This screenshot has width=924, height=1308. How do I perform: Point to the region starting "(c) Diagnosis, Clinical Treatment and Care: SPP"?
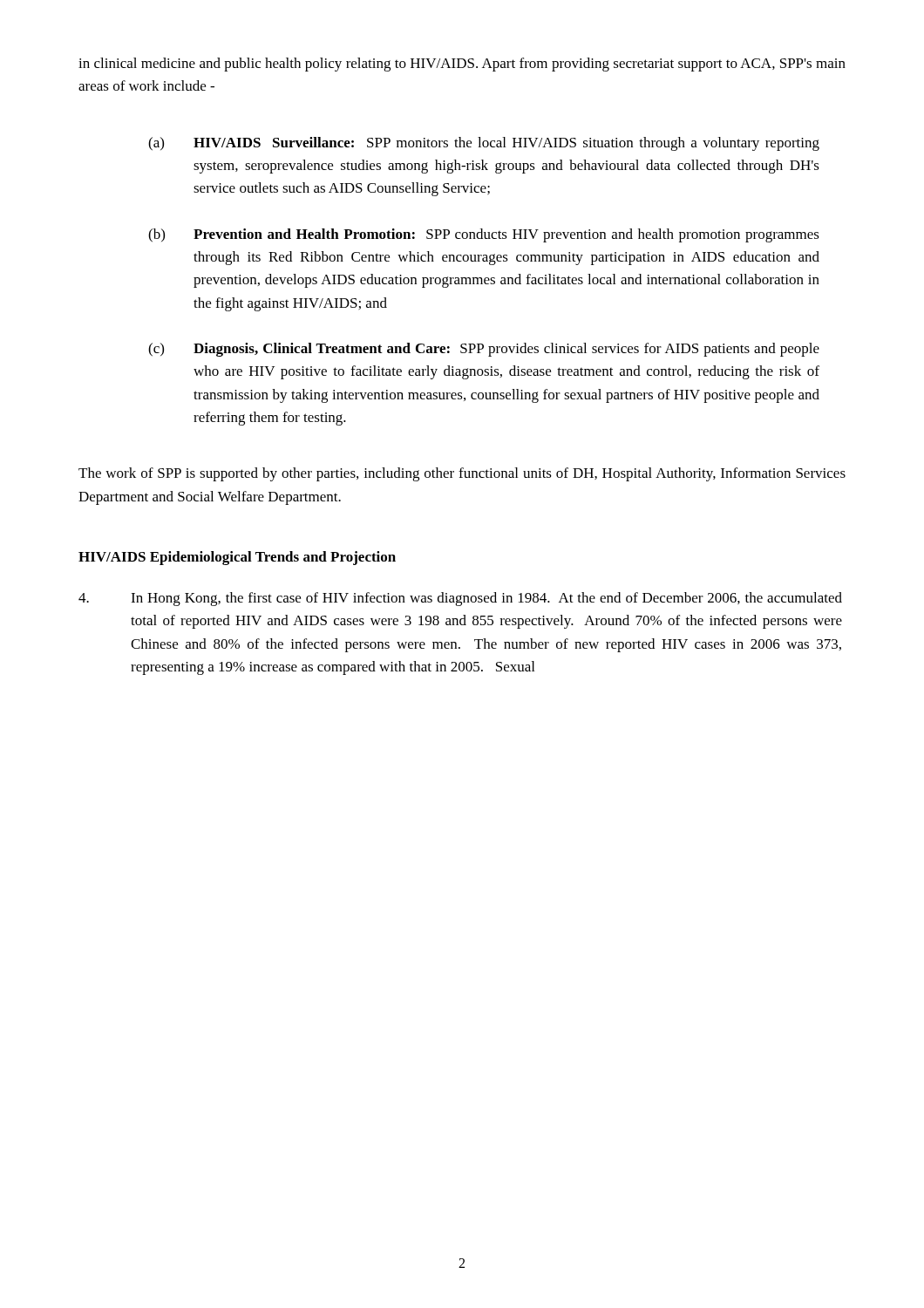pyautogui.click(x=484, y=384)
